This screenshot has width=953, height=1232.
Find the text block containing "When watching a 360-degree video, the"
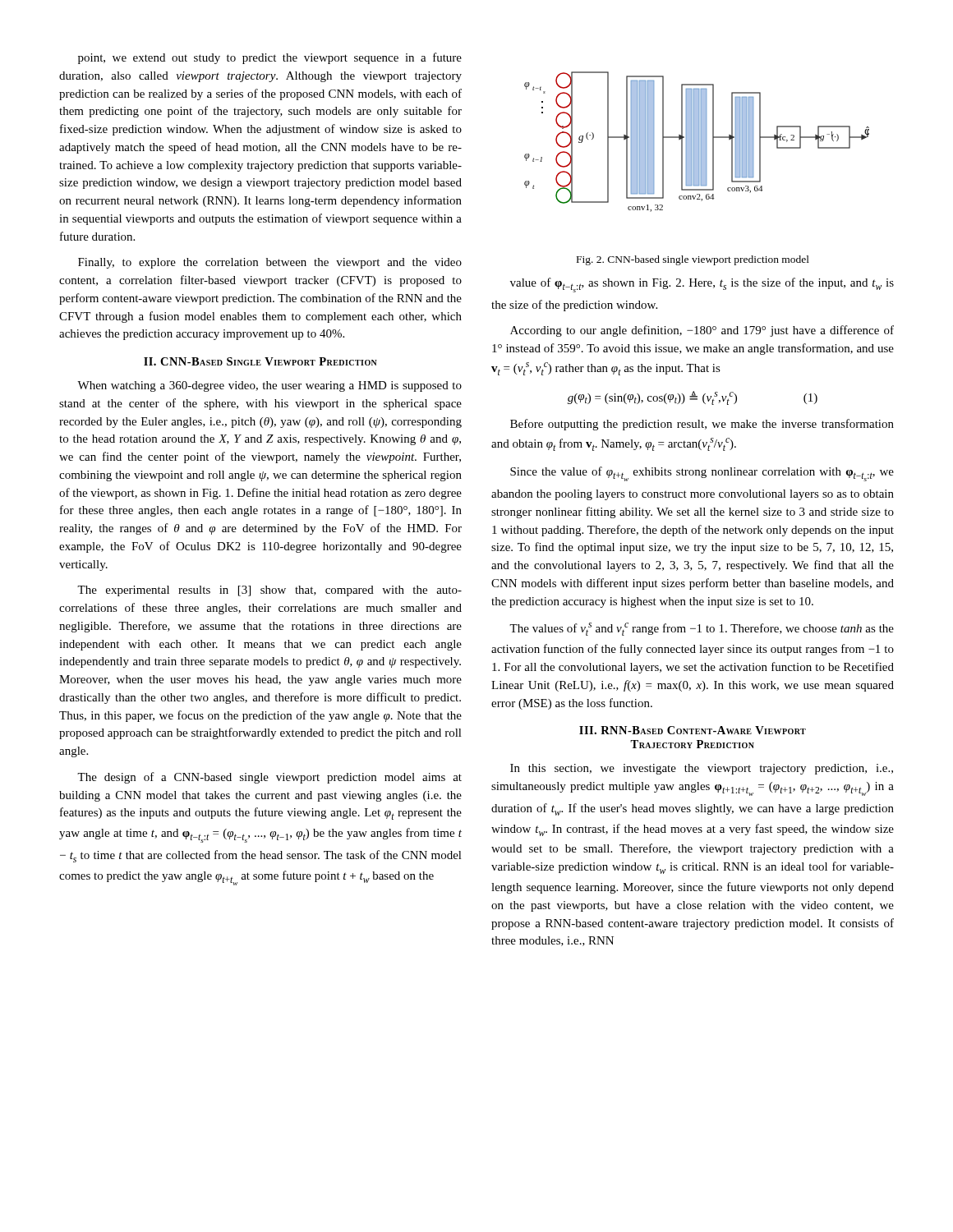(x=260, y=475)
